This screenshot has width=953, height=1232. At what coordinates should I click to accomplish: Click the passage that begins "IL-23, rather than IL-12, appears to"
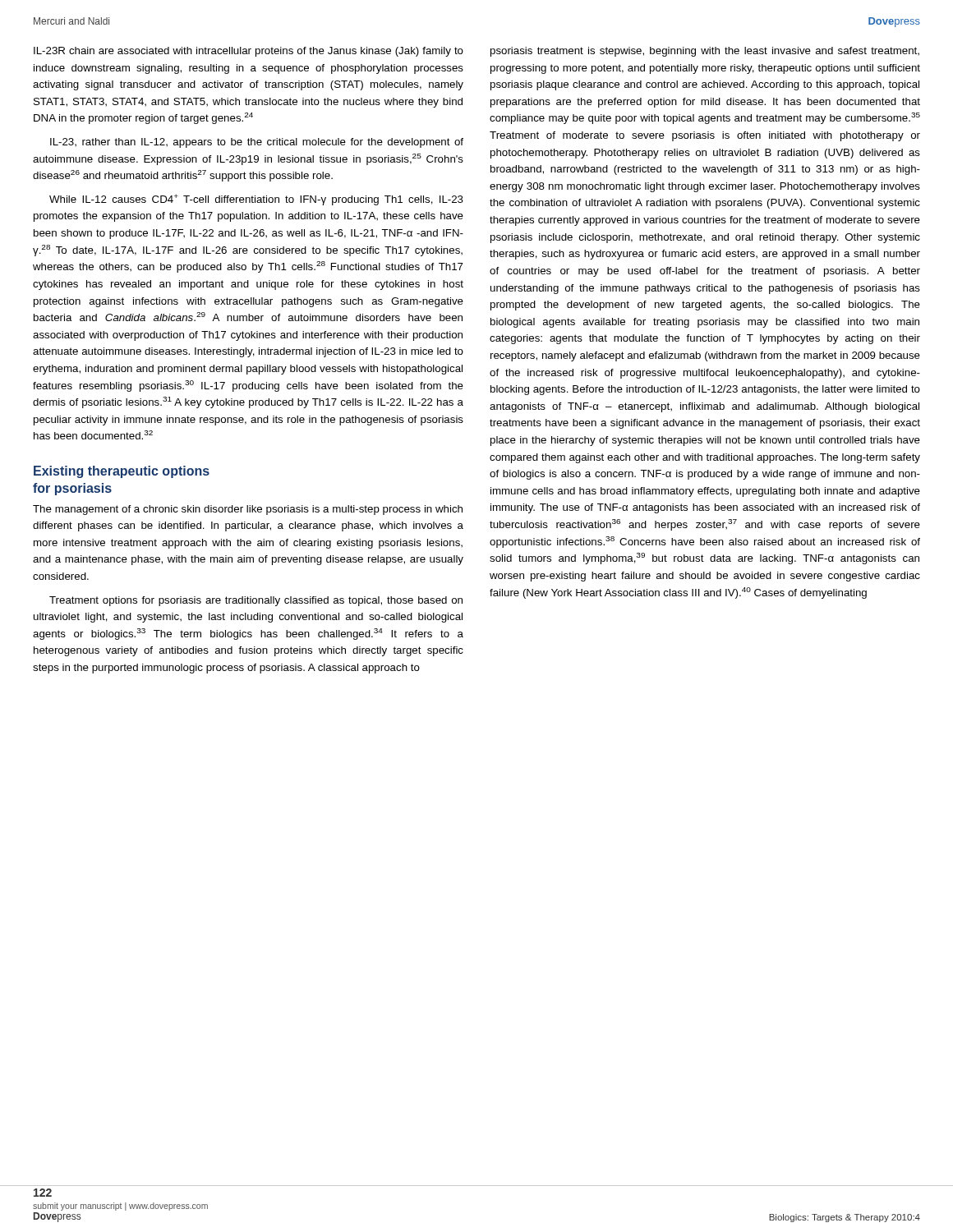[x=248, y=159]
